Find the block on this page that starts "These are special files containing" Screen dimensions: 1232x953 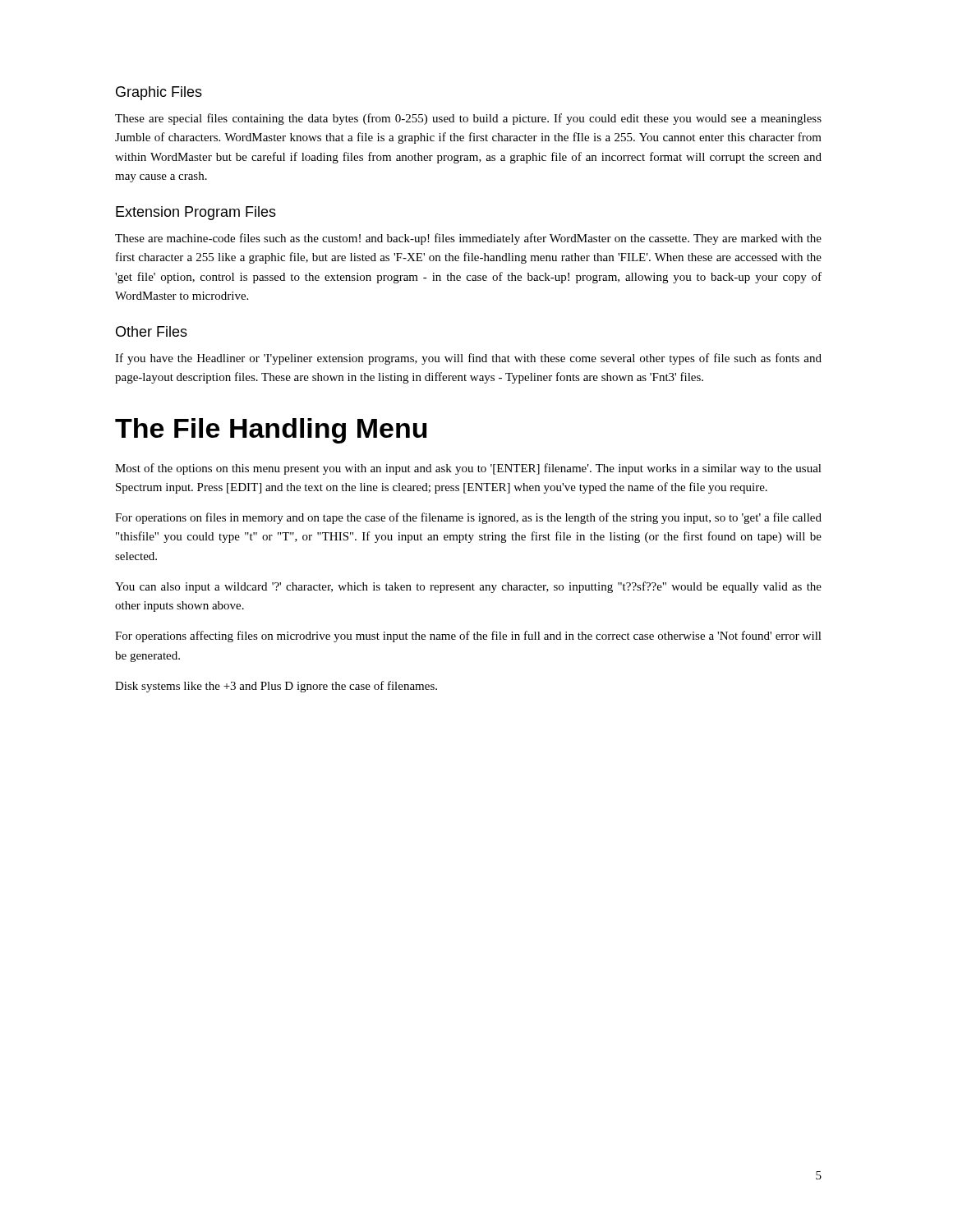[x=468, y=147]
